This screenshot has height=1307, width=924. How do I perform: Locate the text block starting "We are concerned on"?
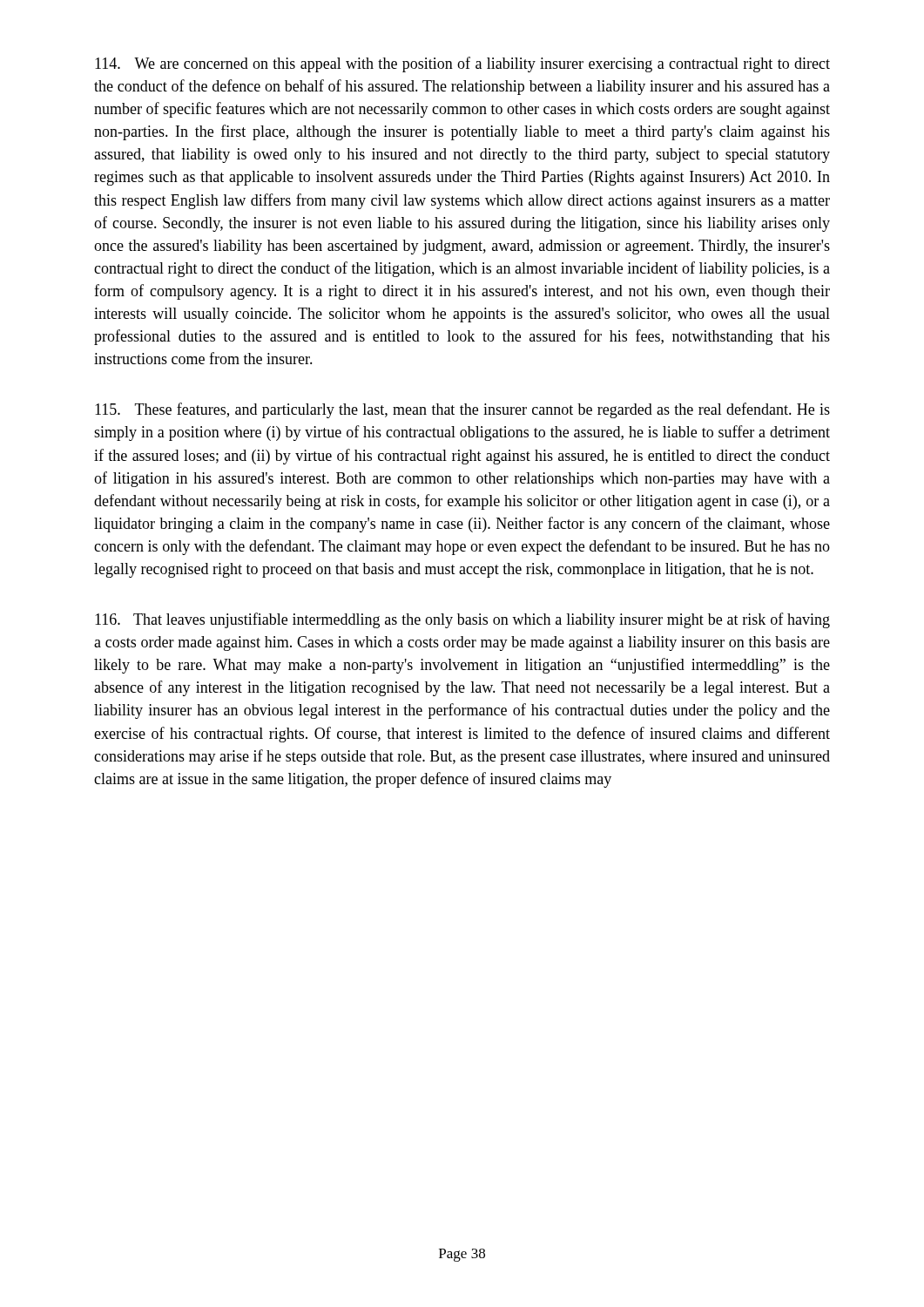point(462,211)
